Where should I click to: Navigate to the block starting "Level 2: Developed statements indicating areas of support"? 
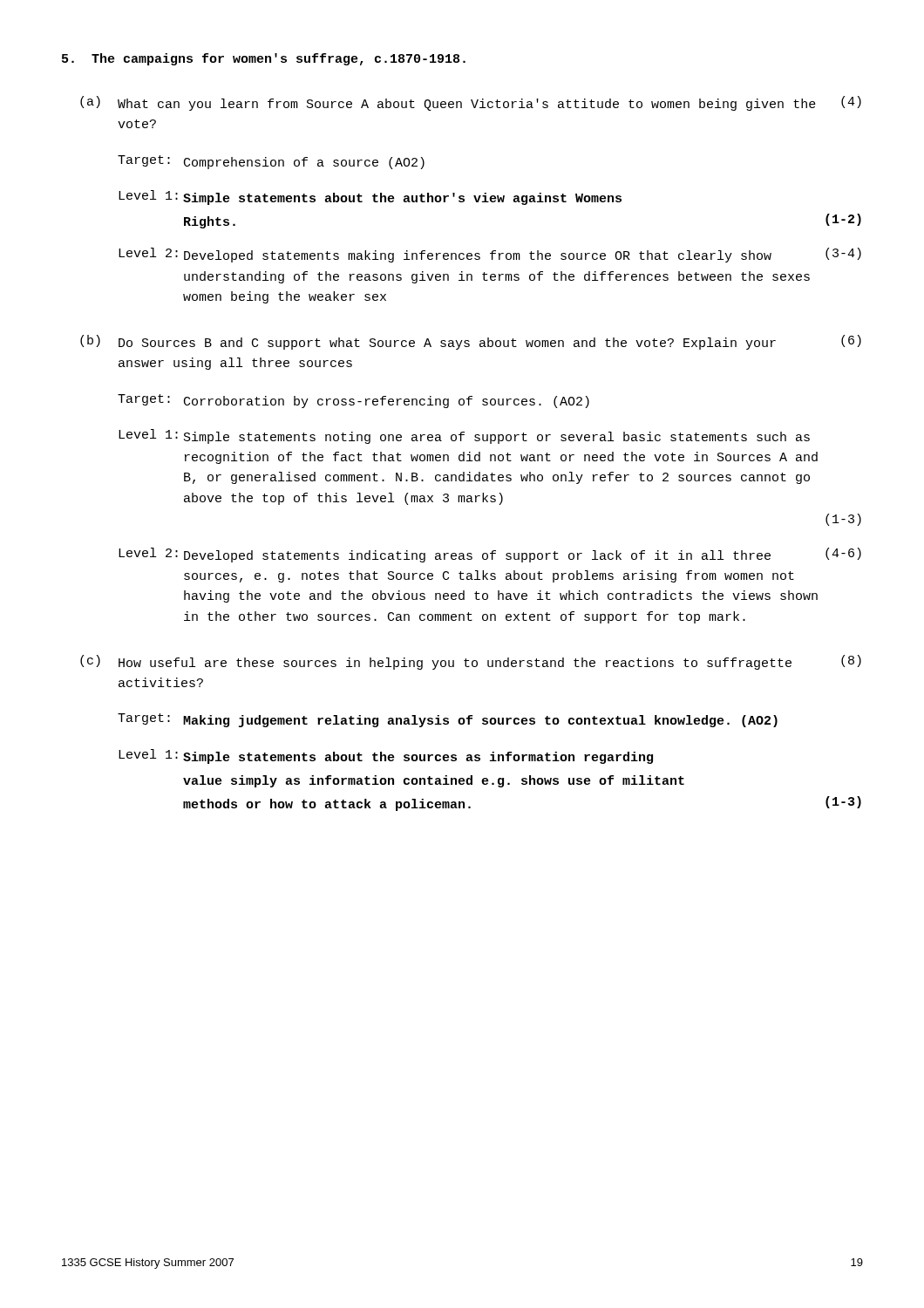tap(490, 587)
